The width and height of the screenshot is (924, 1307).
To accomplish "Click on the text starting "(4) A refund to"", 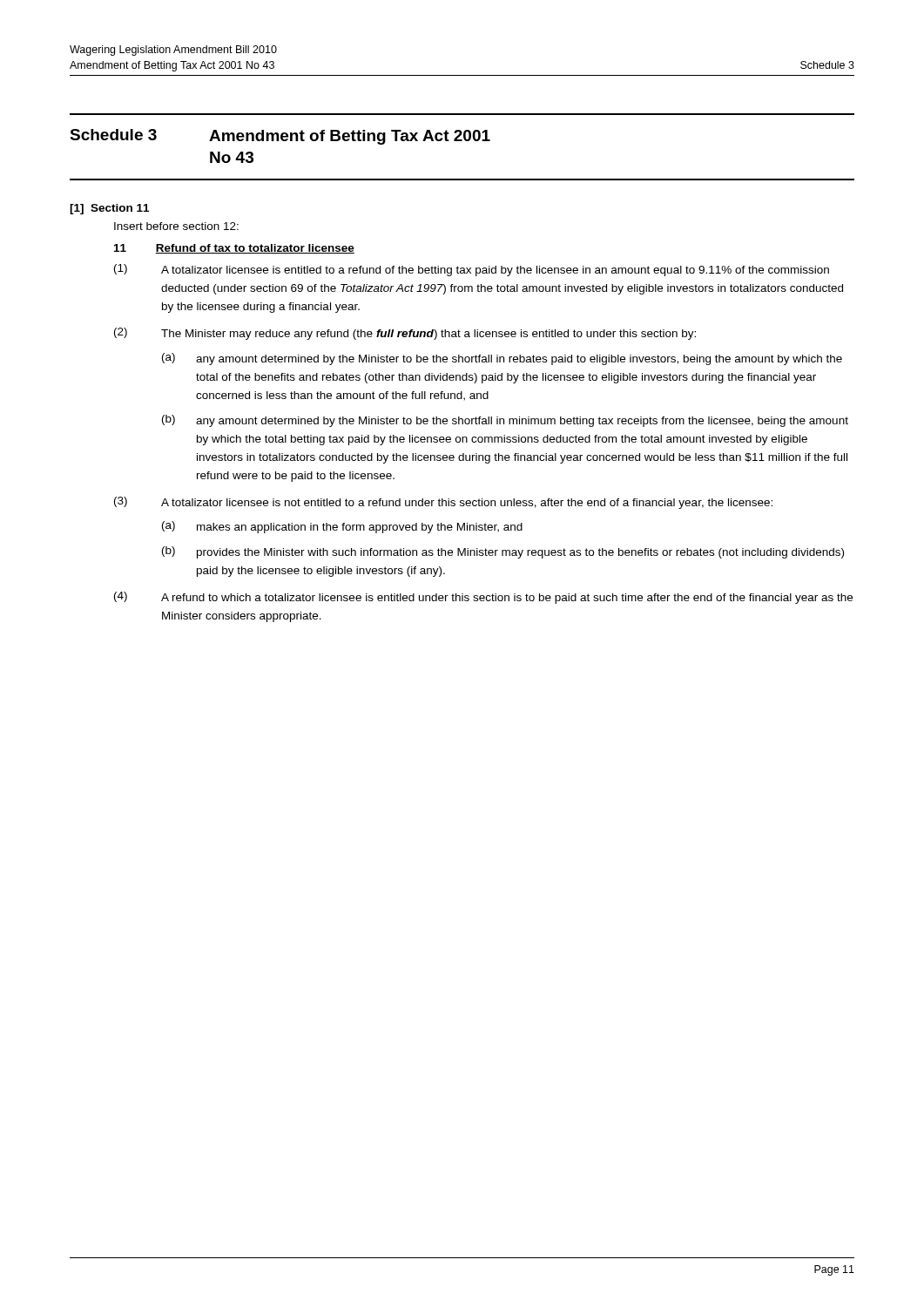I will pos(484,607).
